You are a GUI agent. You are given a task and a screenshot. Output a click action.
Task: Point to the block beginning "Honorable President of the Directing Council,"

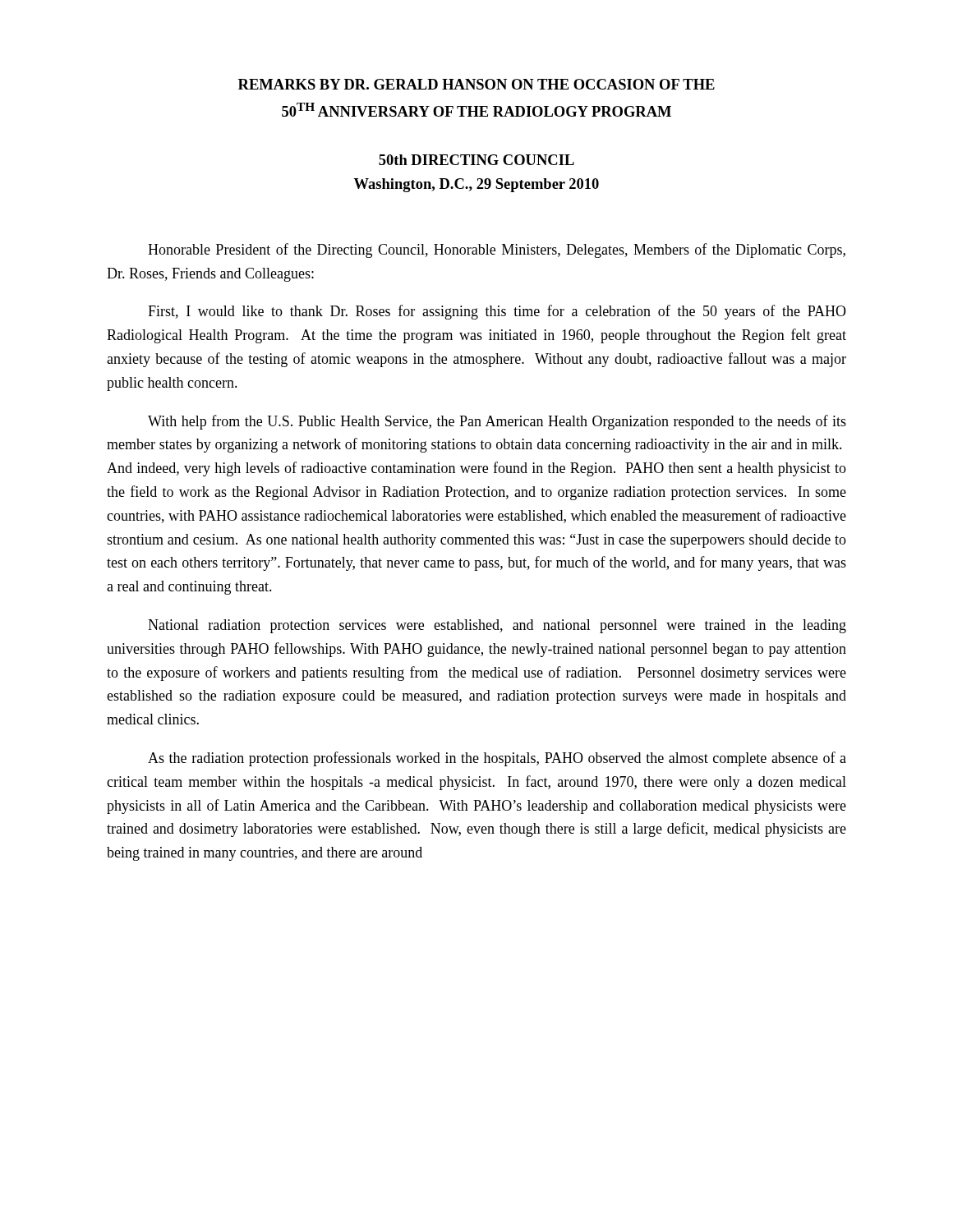(476, 261)
